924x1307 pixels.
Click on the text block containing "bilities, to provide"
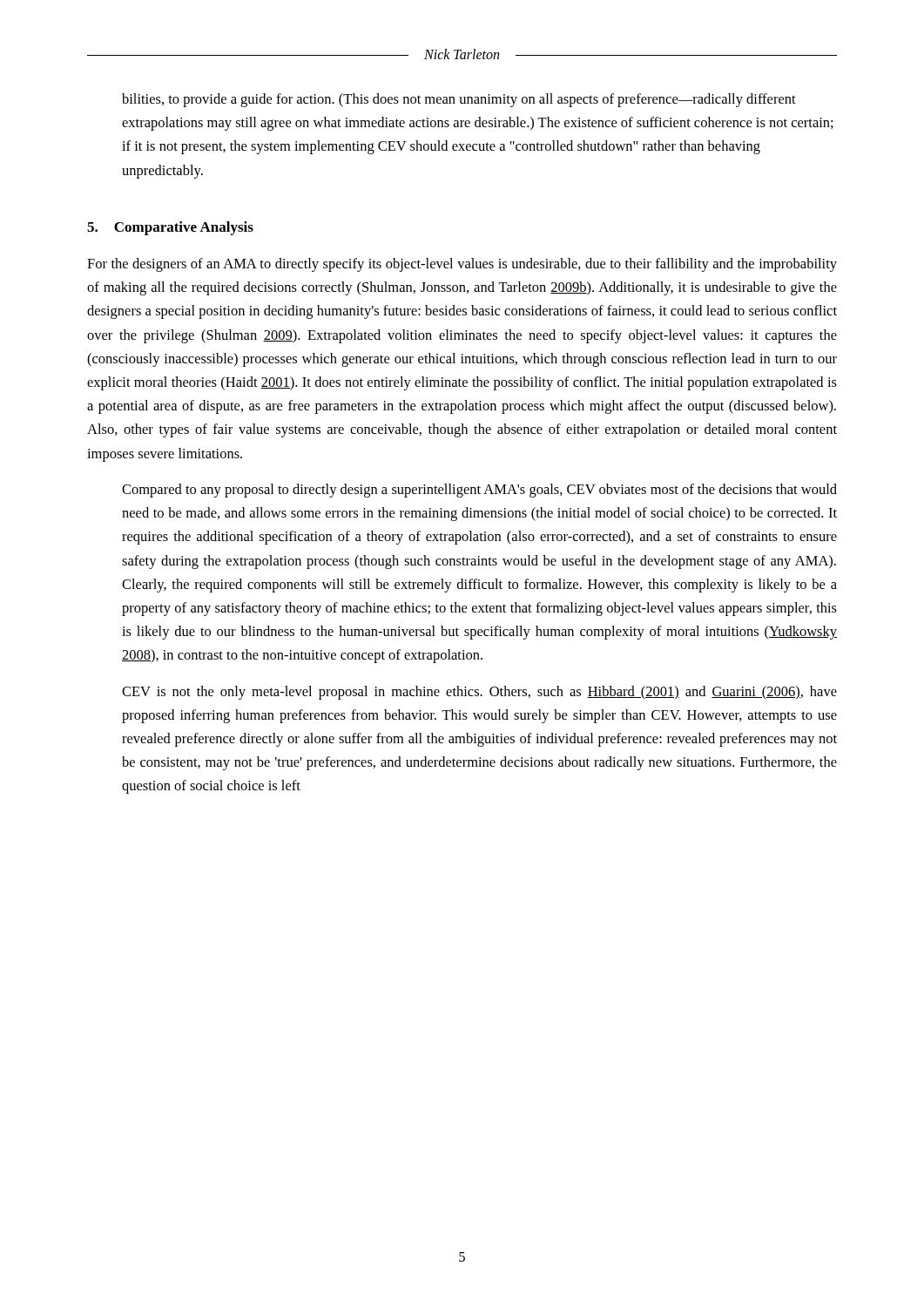coord(478,134)
